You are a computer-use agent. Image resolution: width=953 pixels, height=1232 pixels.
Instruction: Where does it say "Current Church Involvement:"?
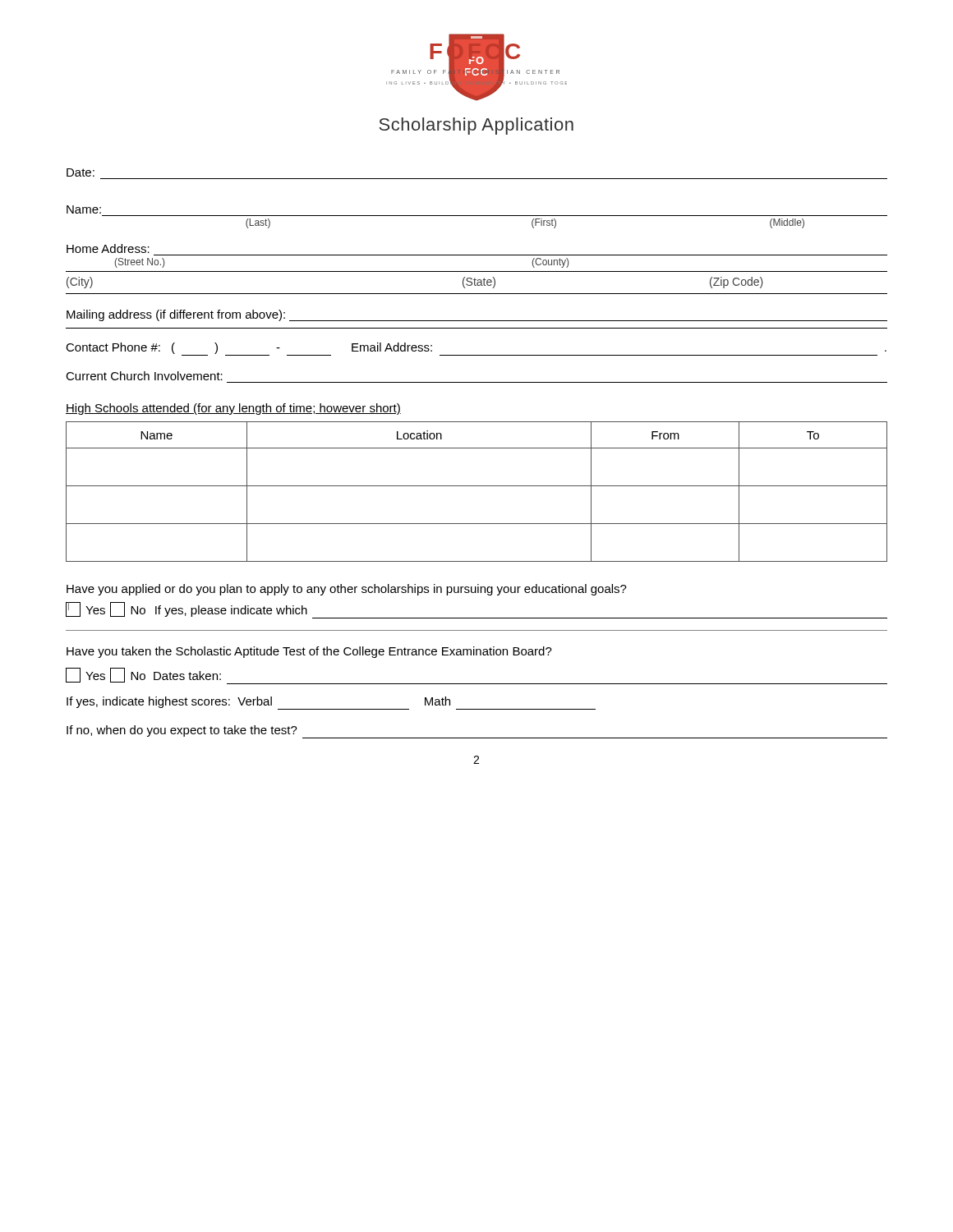[x=476, y=373]
